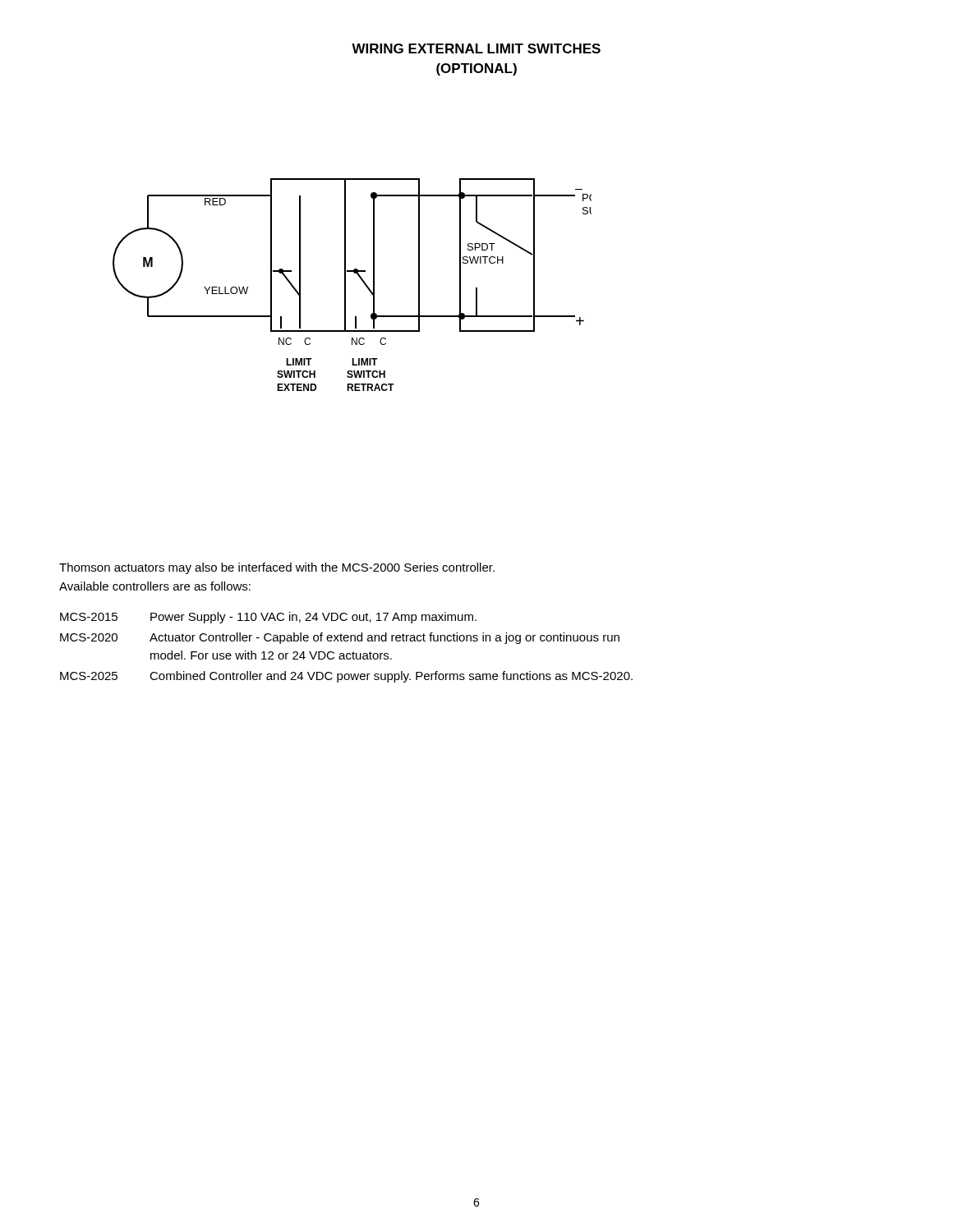
Task: Find the block on this page that starts "MCS-2020 Actuator Controller - Capable"
Action: [490, 646]
